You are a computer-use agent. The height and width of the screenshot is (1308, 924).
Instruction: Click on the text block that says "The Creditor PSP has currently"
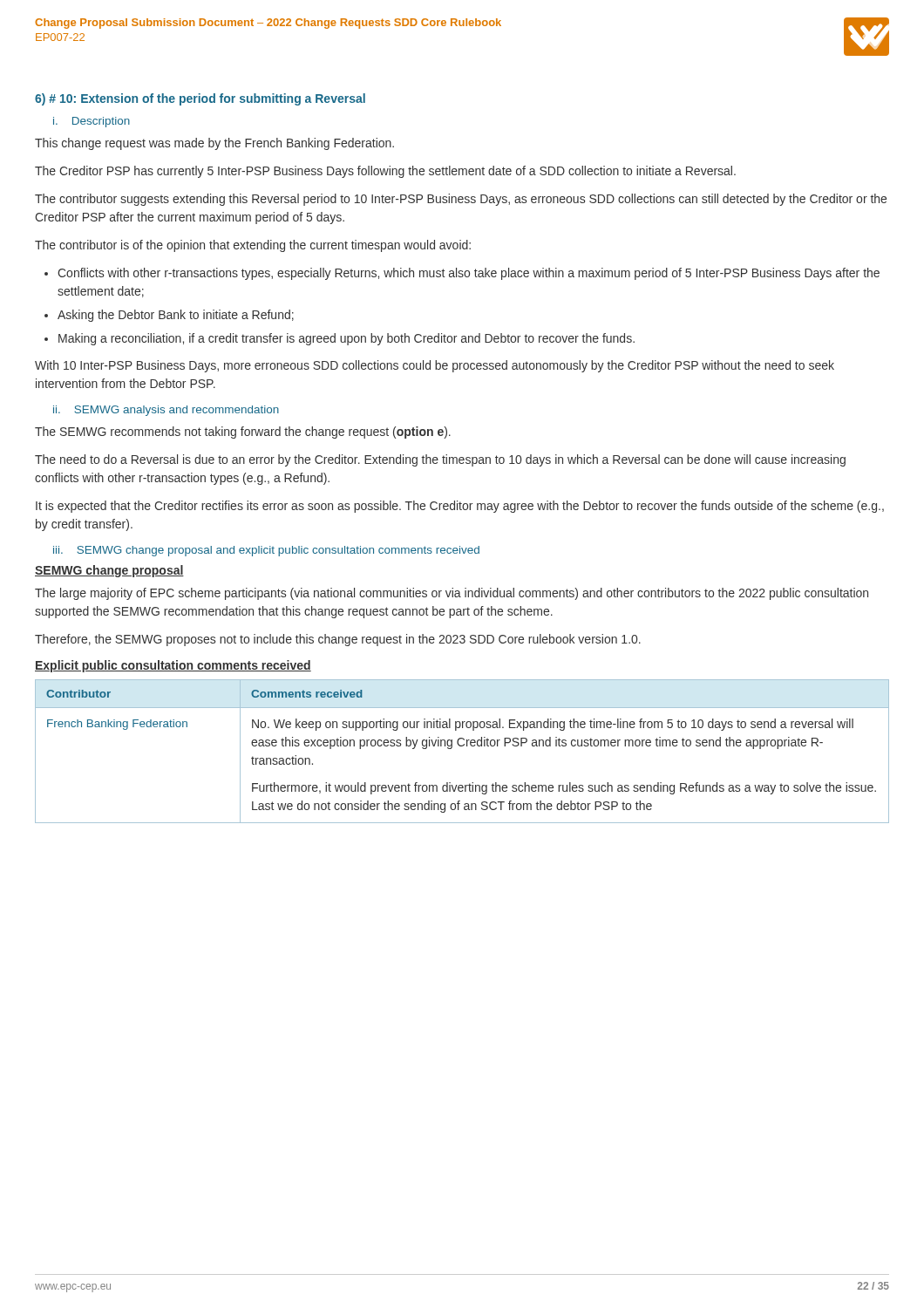462,171
